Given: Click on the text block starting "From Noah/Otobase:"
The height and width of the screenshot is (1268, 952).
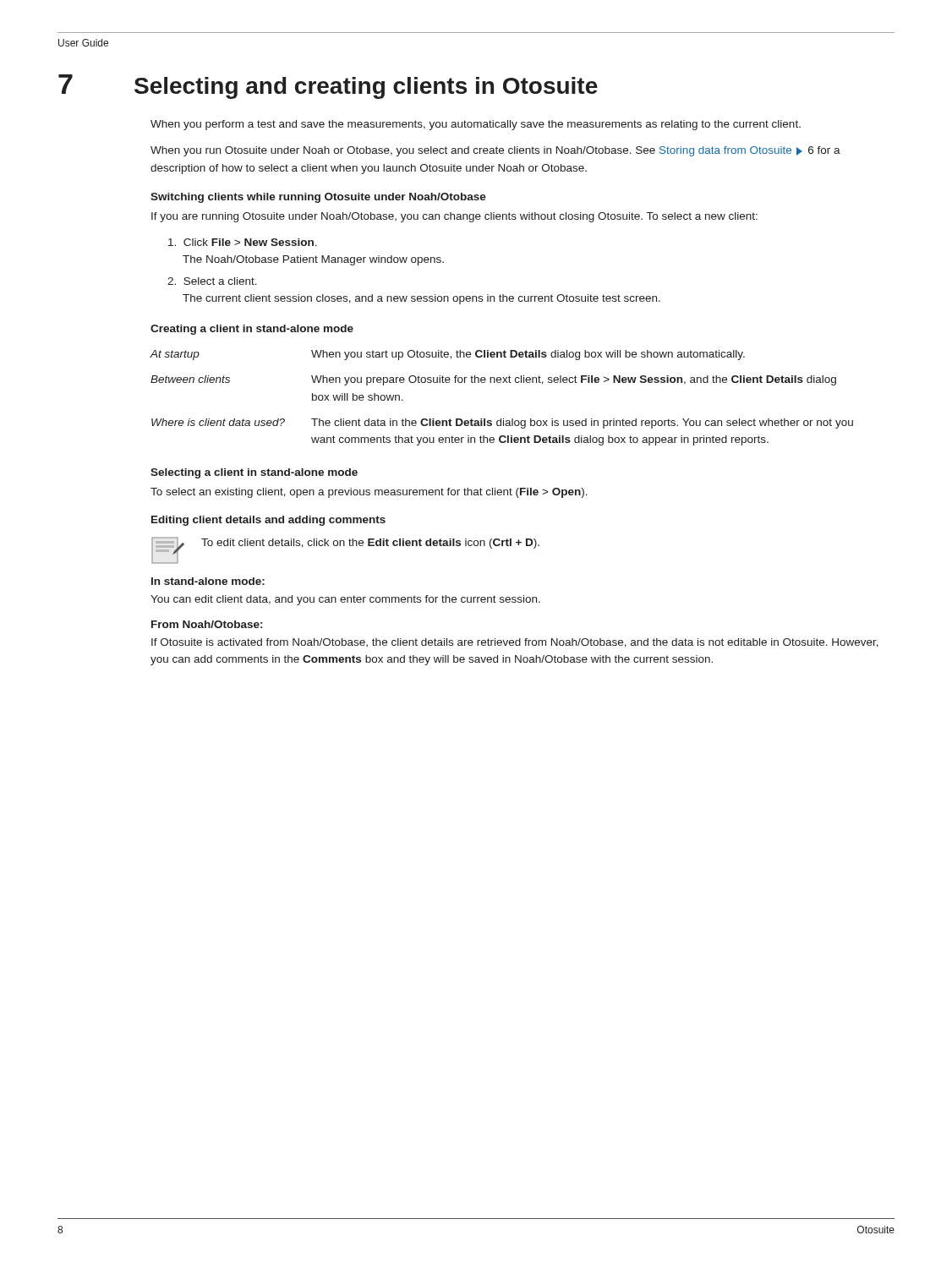Looking at the screenshot, I should [207, 624].
